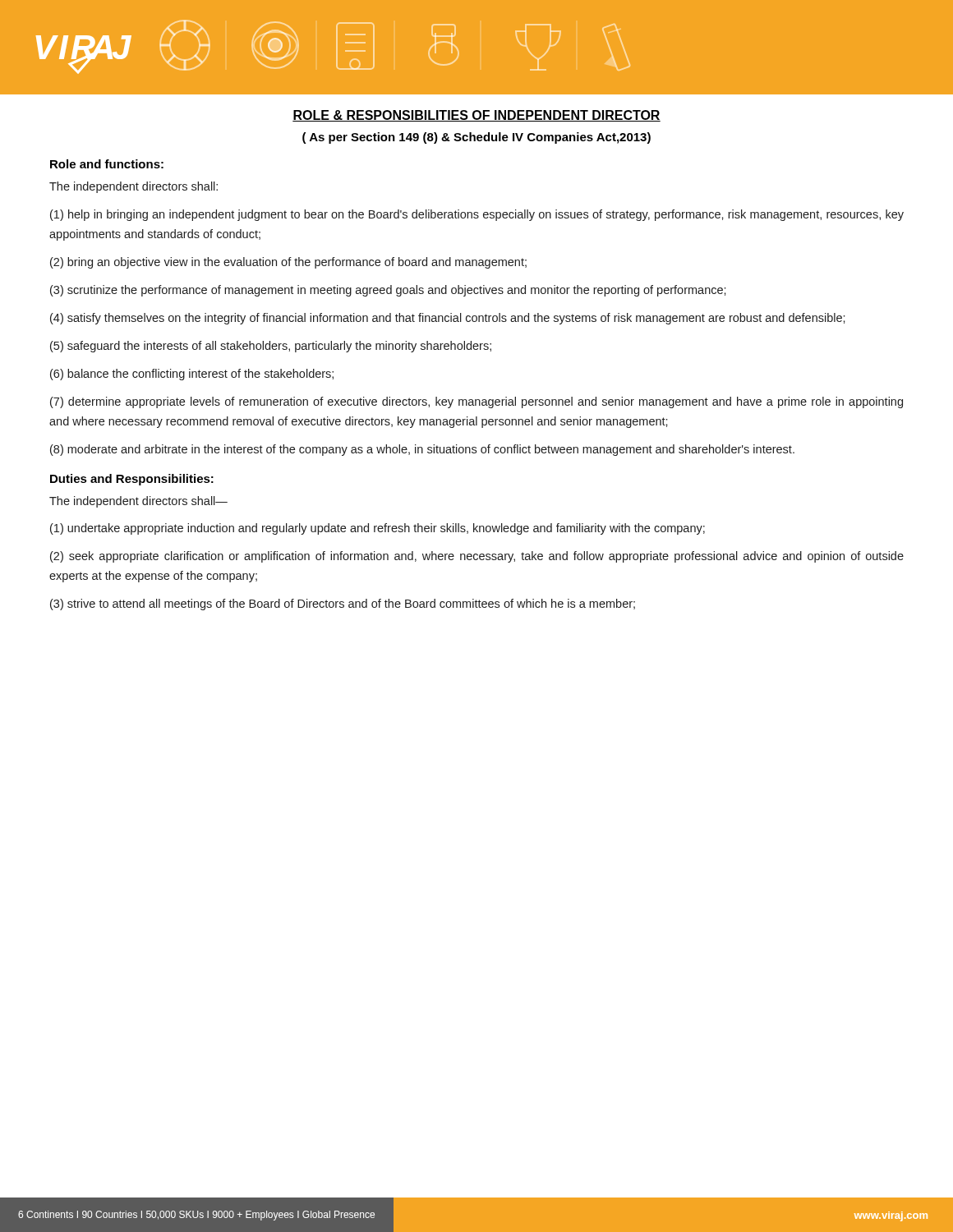Image resolution: width=953 pixels, height=1232 pixels.
Task: Select the passage starting "Duties and Responsibilities:"
Action: [132, 478]
